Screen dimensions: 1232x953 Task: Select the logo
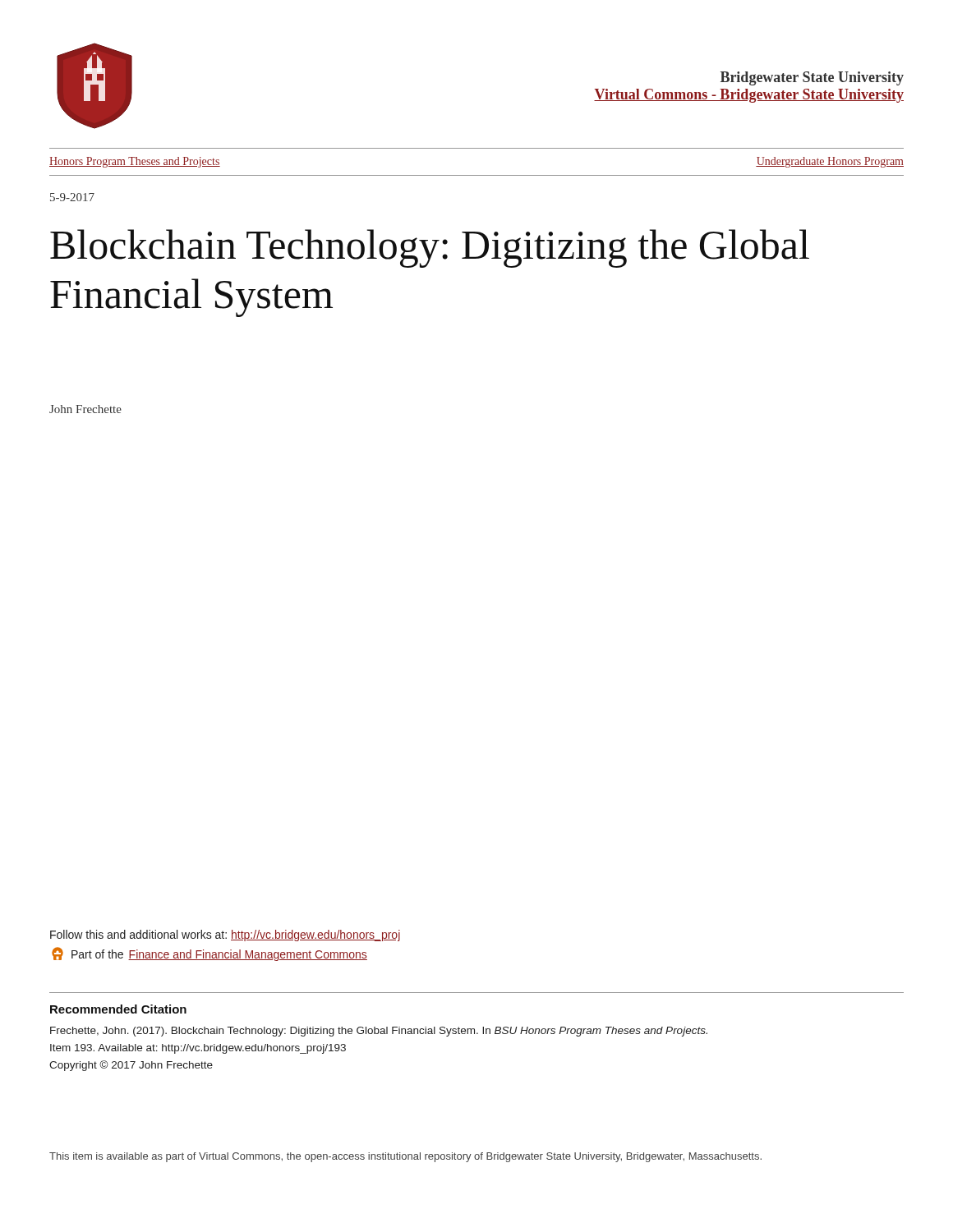(94, 86)
